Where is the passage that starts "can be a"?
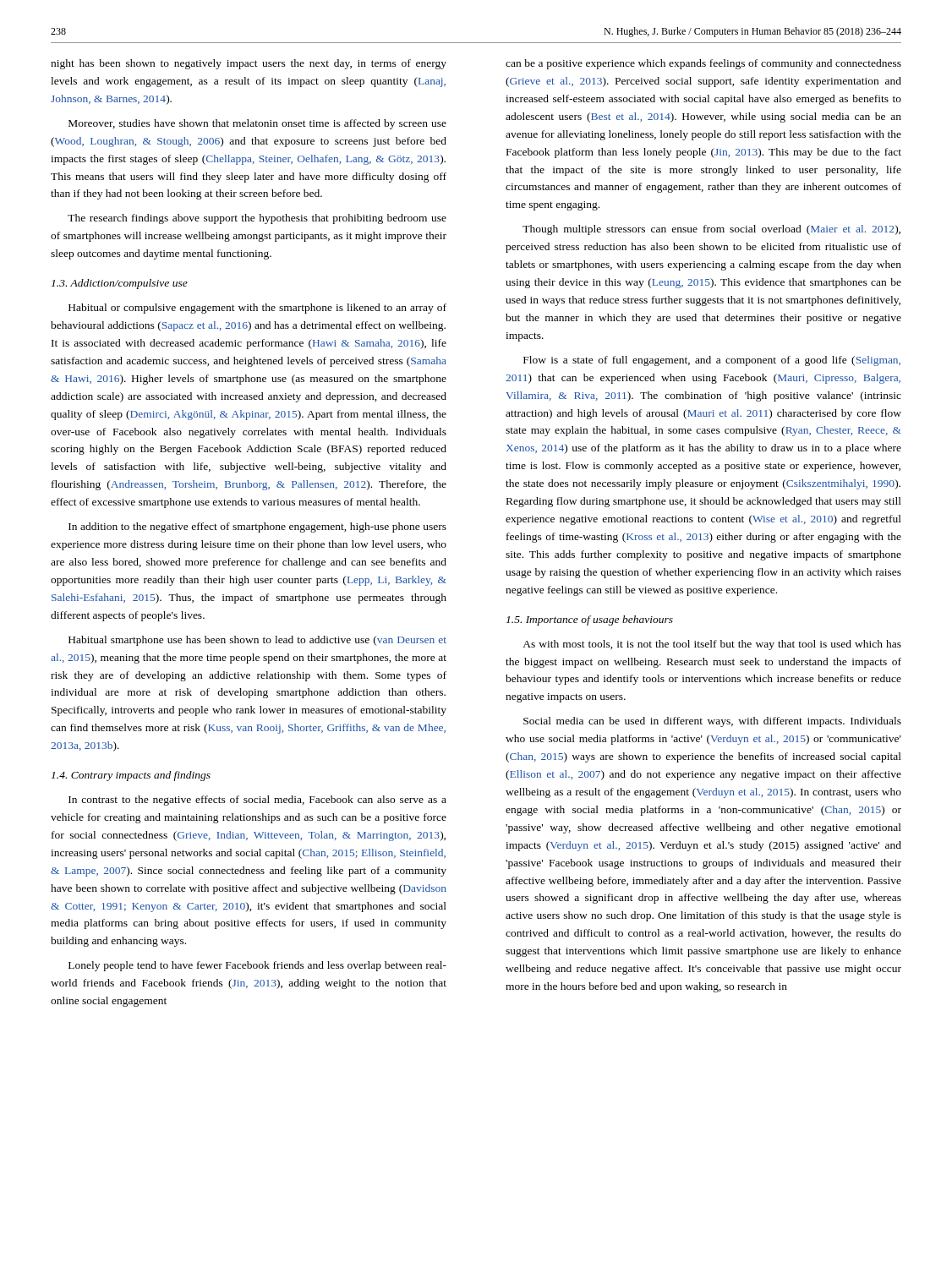The height and width of the screenshot is (1268, 952). [703, 327]
